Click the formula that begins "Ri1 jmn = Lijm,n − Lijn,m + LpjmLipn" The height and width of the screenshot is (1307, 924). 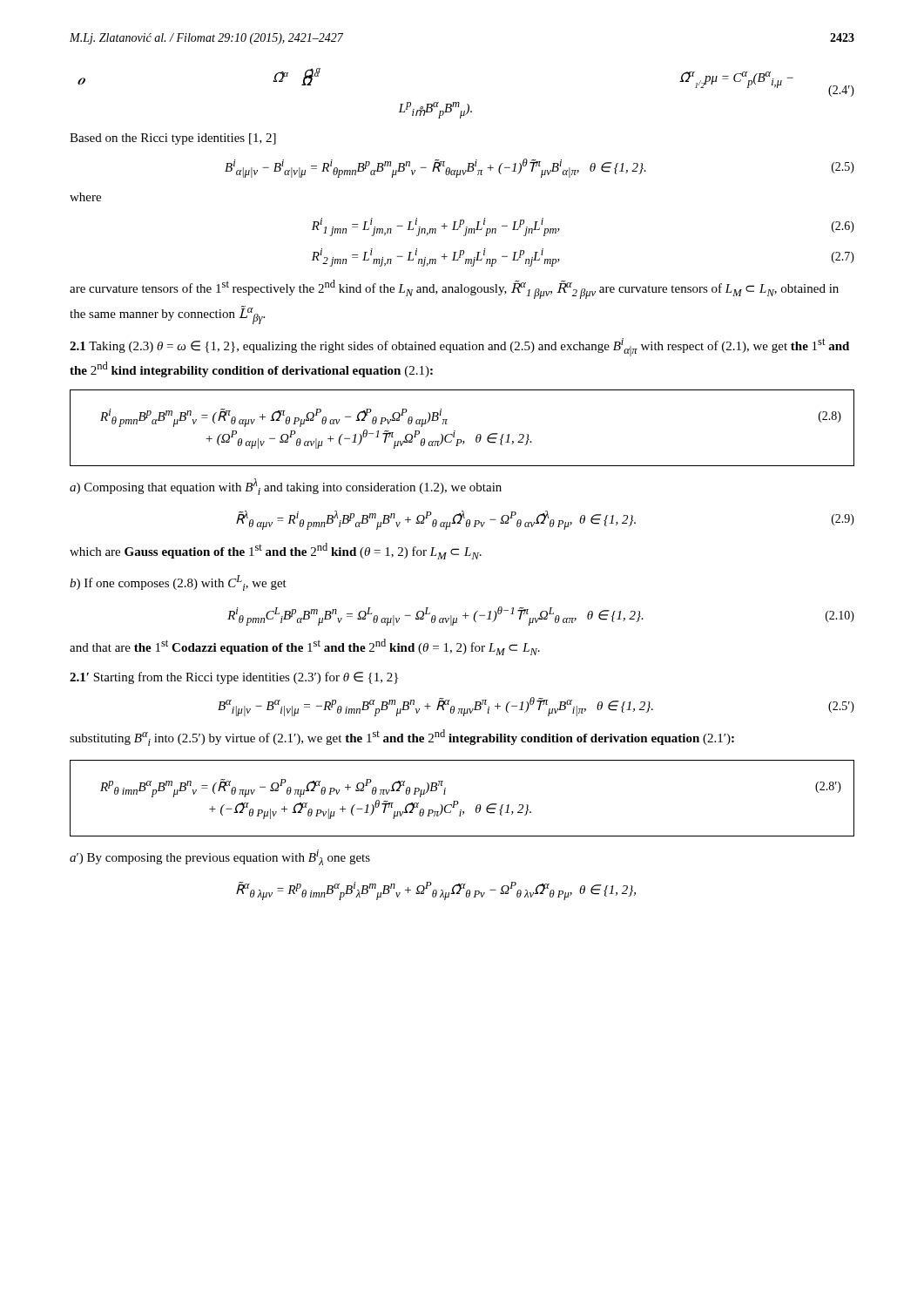tap(462, 226)
